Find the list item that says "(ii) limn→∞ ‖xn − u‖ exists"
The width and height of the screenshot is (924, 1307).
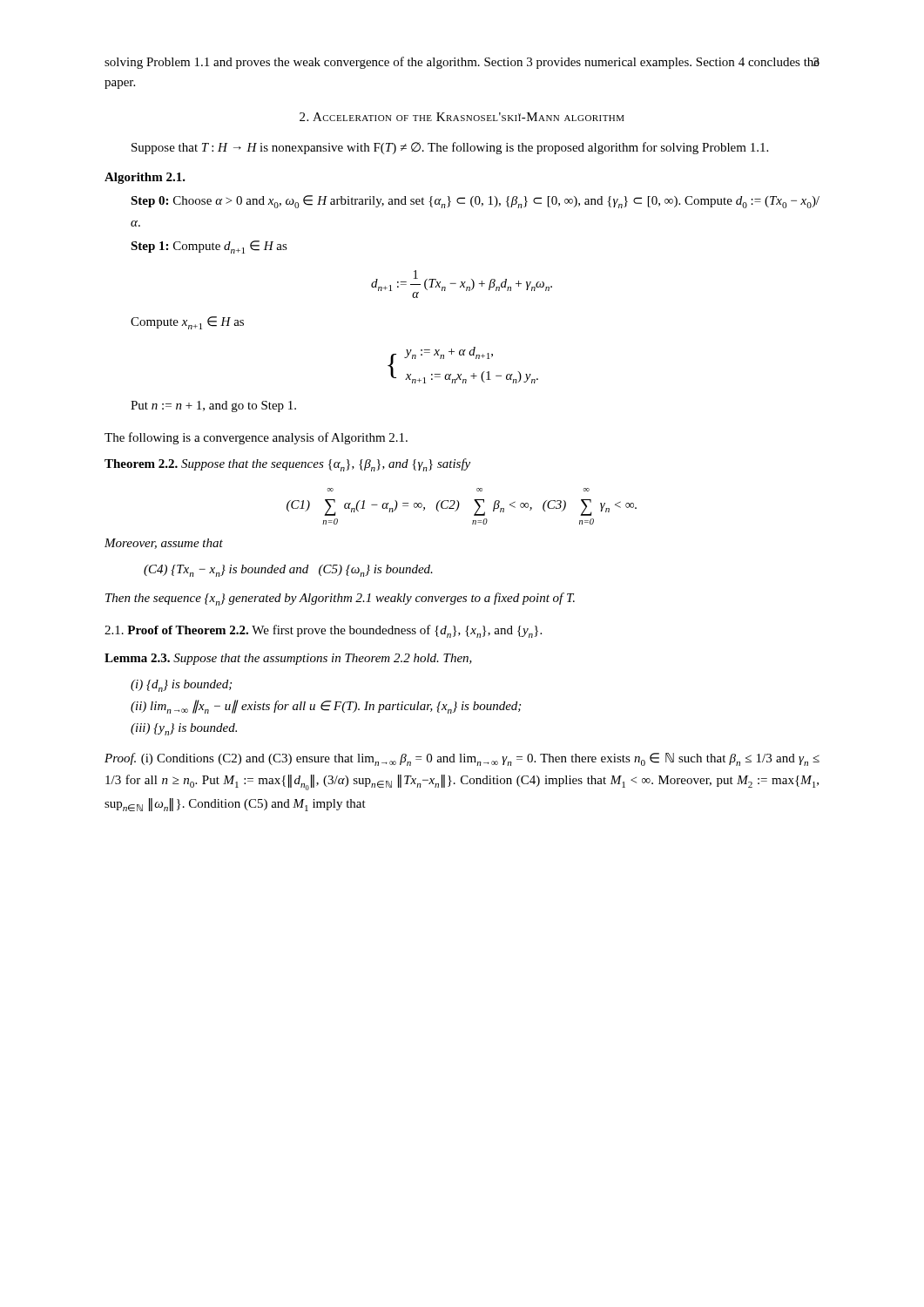pos(326,707)
